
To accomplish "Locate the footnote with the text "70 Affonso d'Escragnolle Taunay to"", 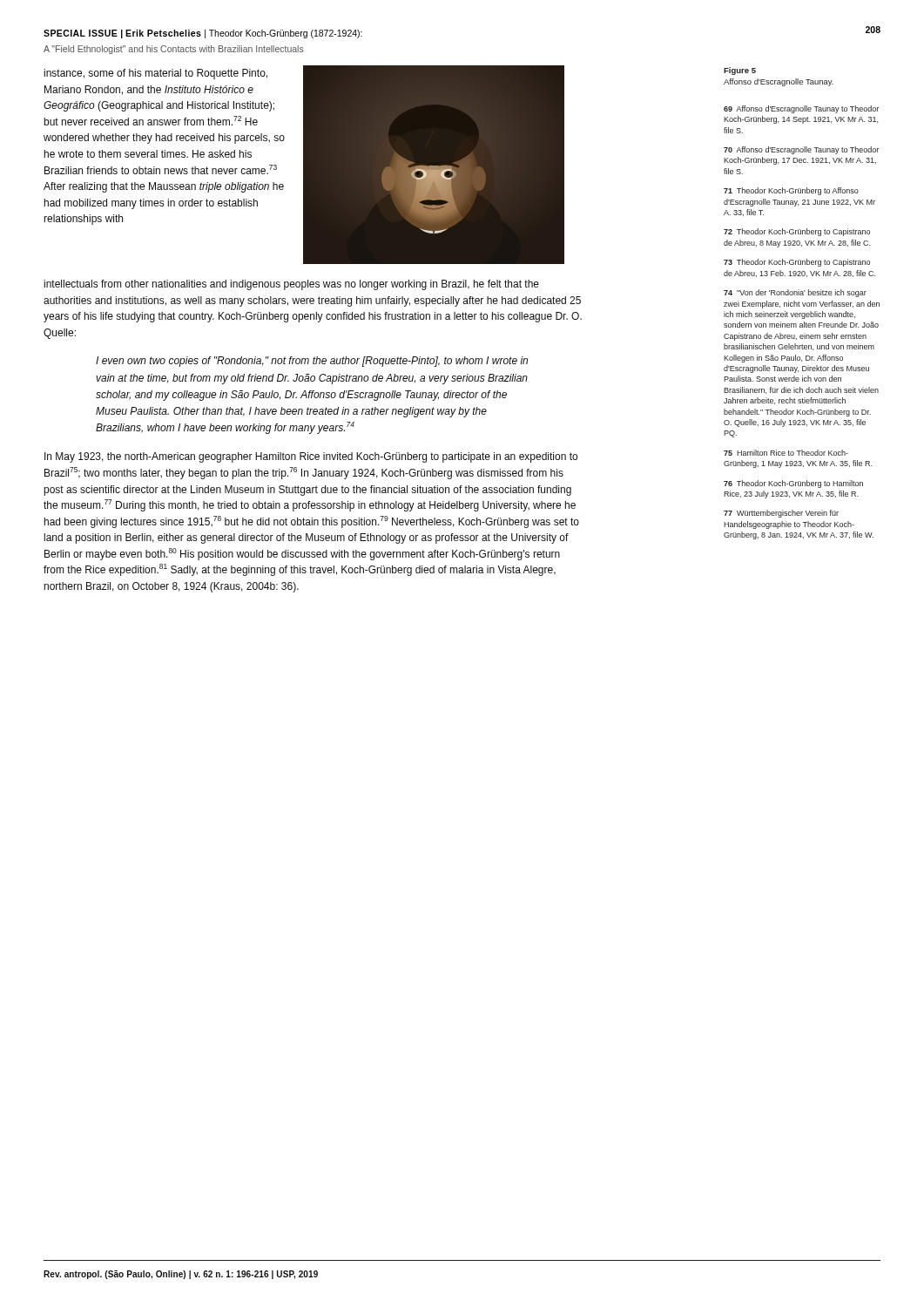I will coord(801,161).
